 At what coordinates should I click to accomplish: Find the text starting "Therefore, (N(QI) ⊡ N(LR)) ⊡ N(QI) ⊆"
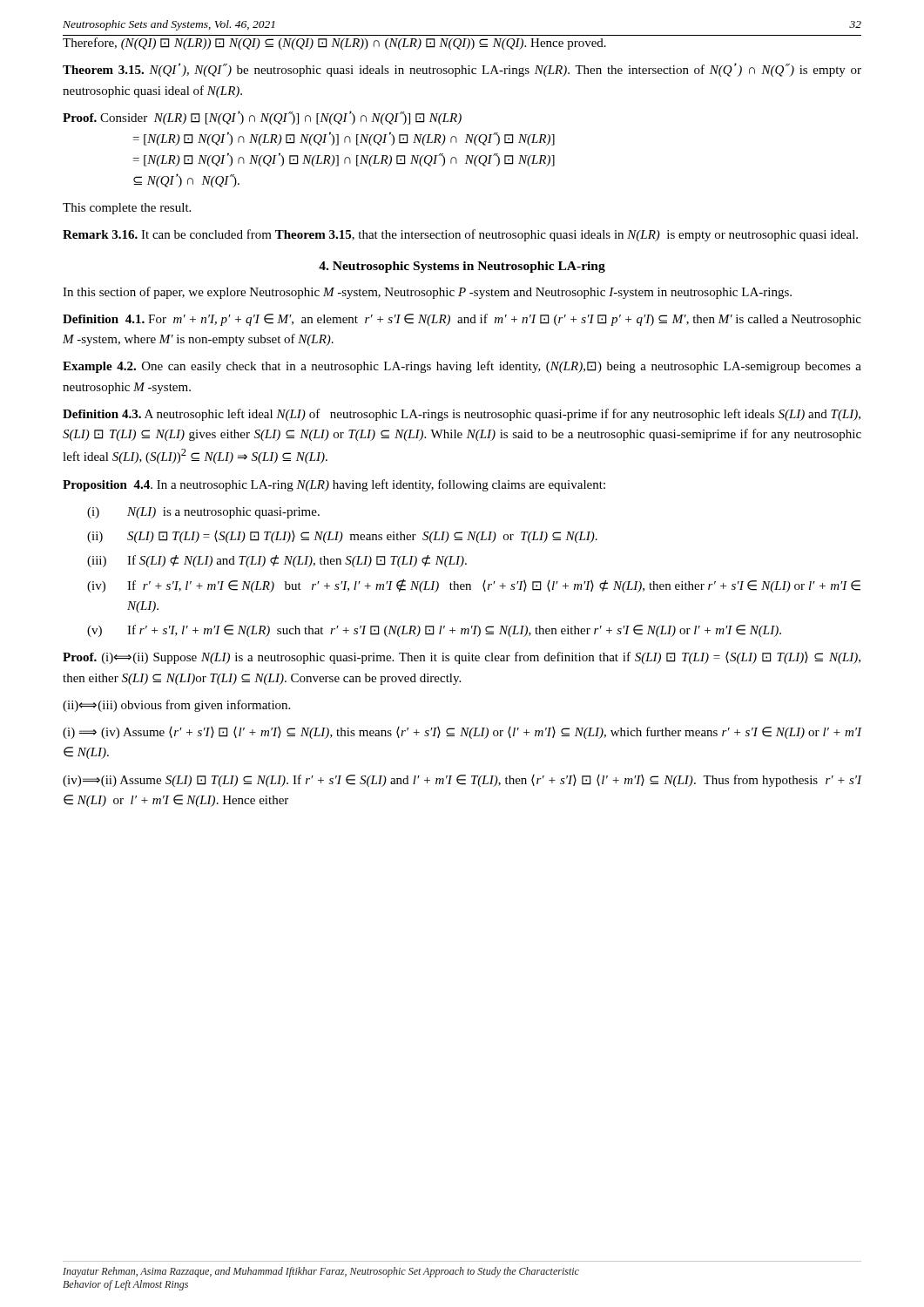335,43
